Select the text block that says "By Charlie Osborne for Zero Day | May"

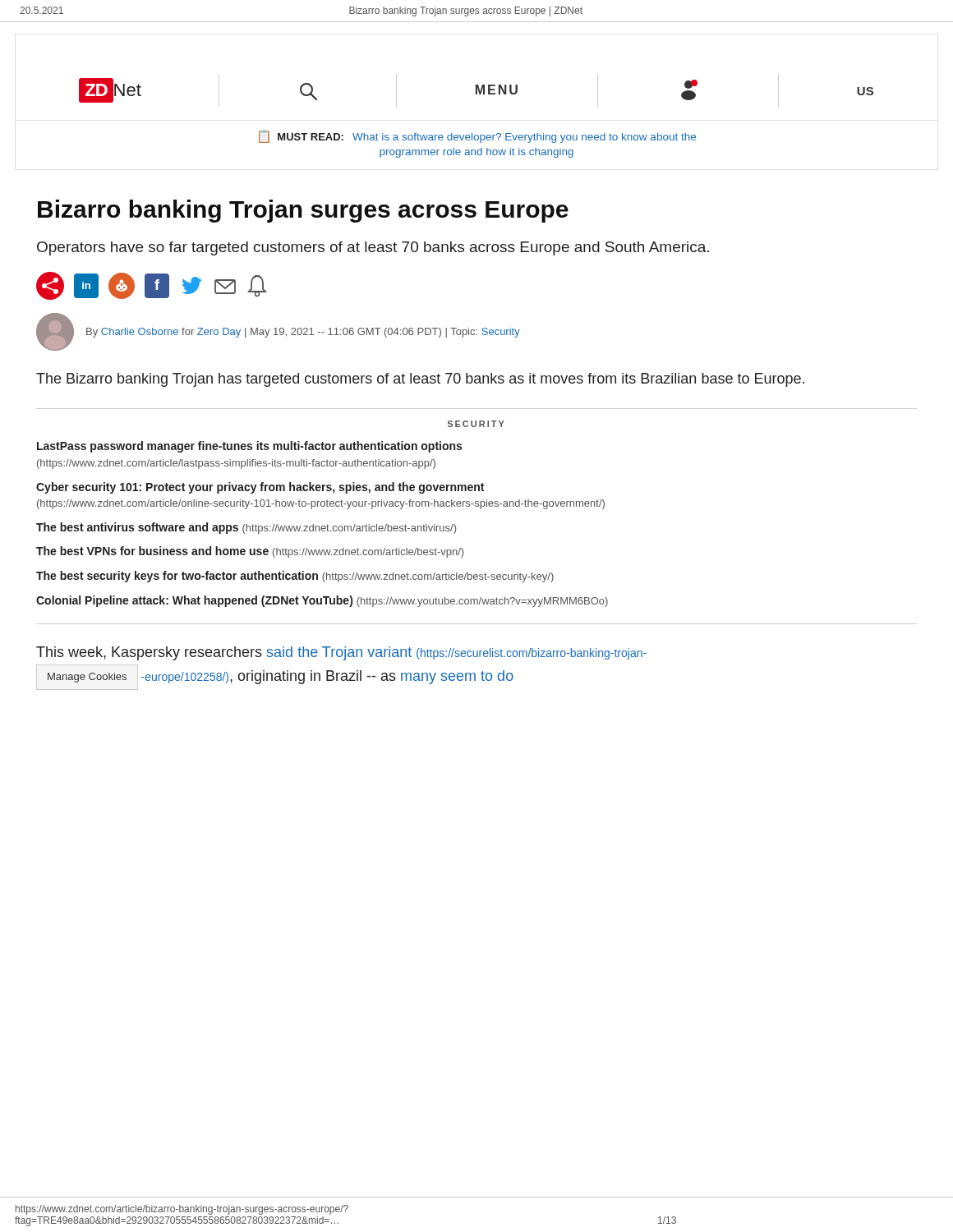(x=278, y=331)
